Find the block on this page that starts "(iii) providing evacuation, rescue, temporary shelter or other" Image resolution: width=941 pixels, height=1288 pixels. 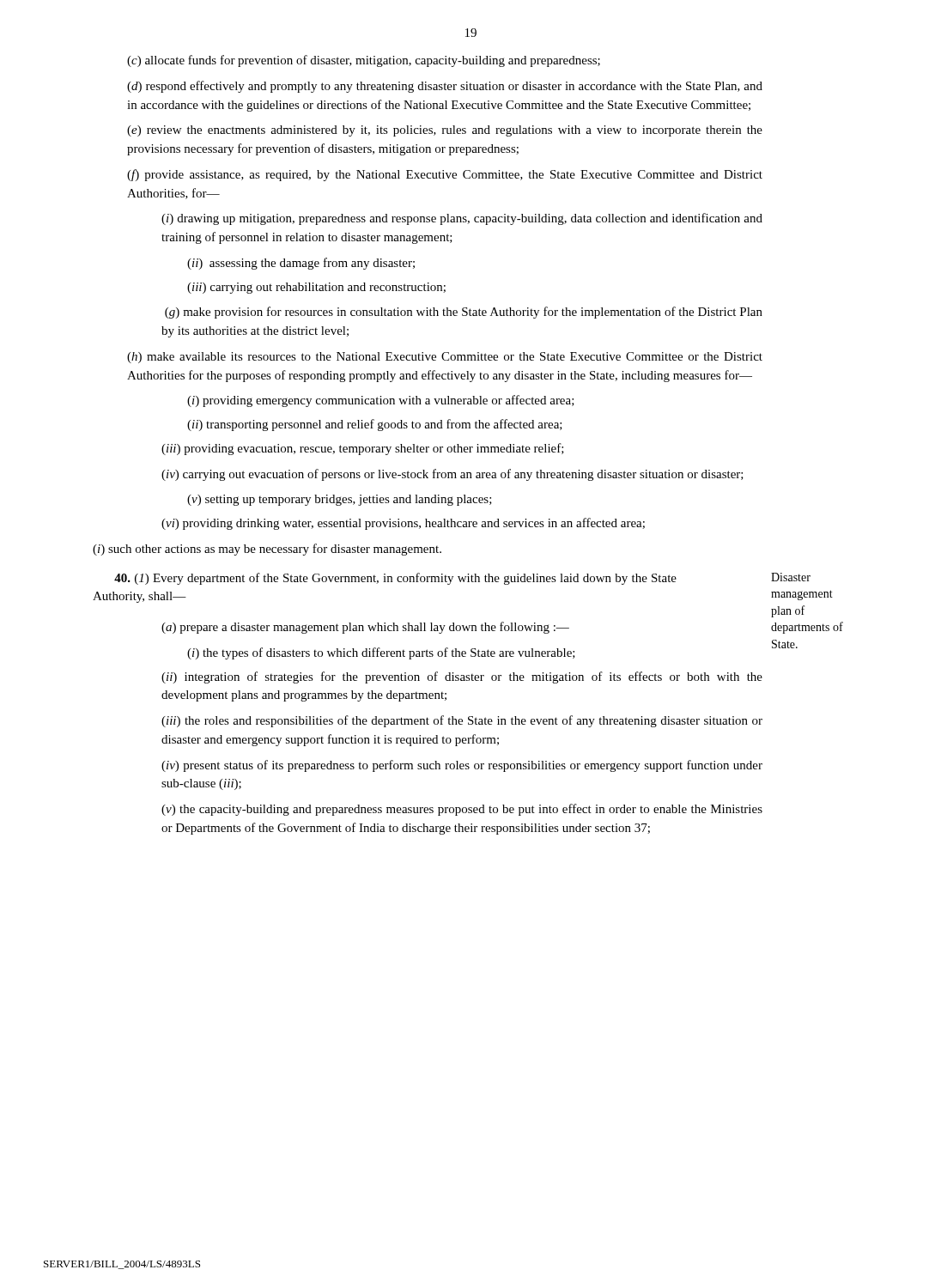[462, 449]
